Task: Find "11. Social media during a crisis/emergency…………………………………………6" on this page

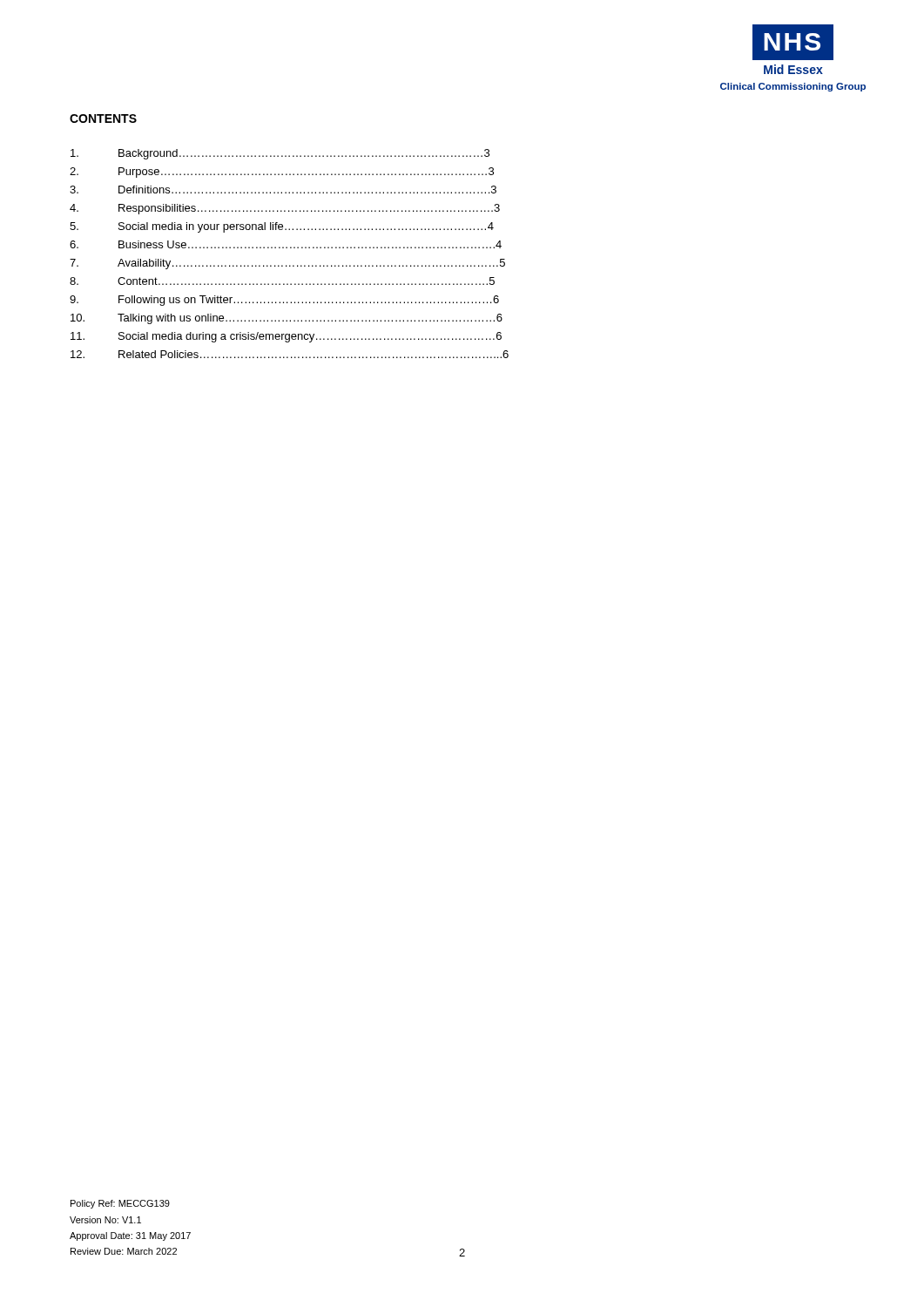Action: coord(286,336)
